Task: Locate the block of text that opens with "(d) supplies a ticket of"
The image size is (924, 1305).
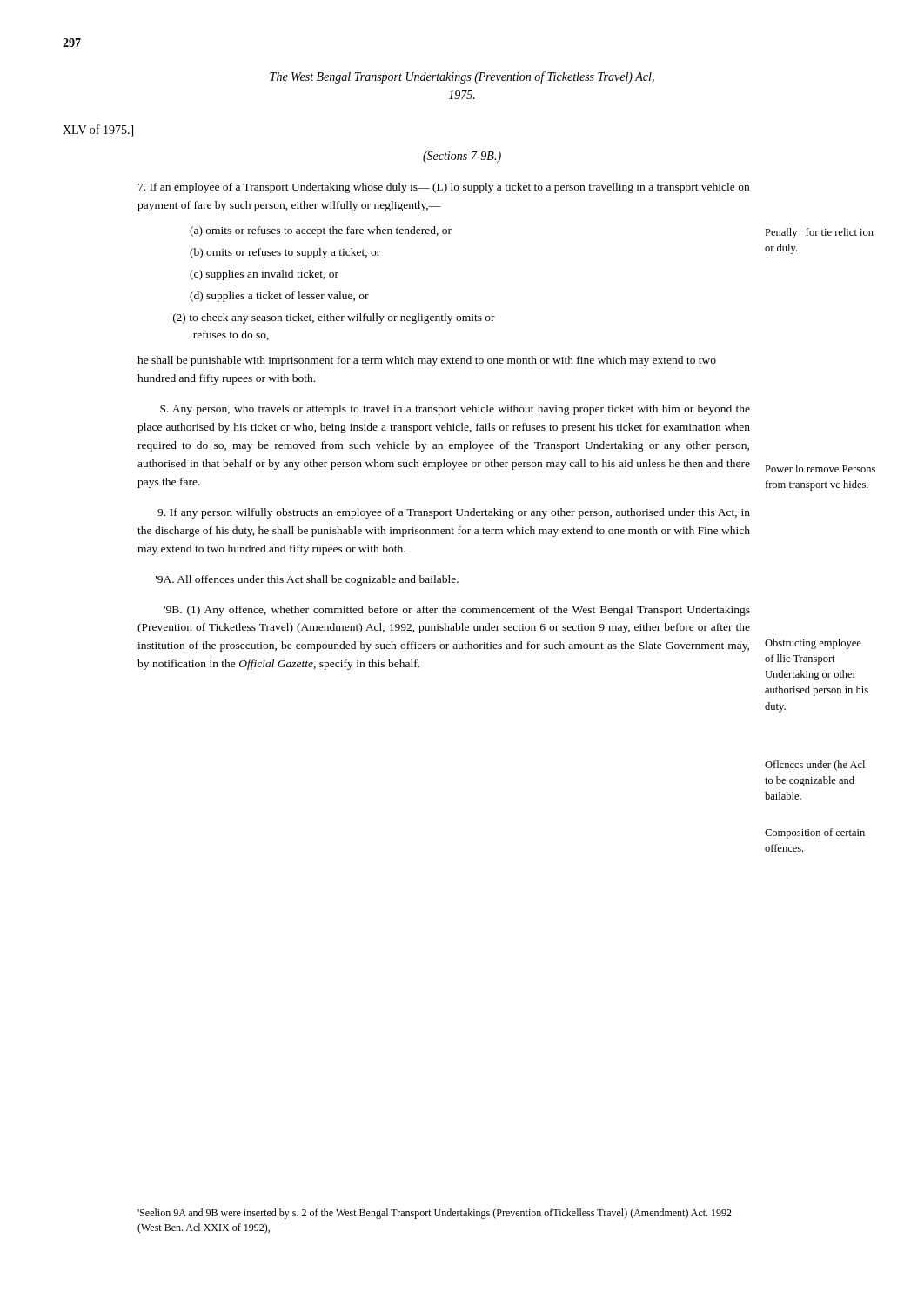Action: (279, 295)
